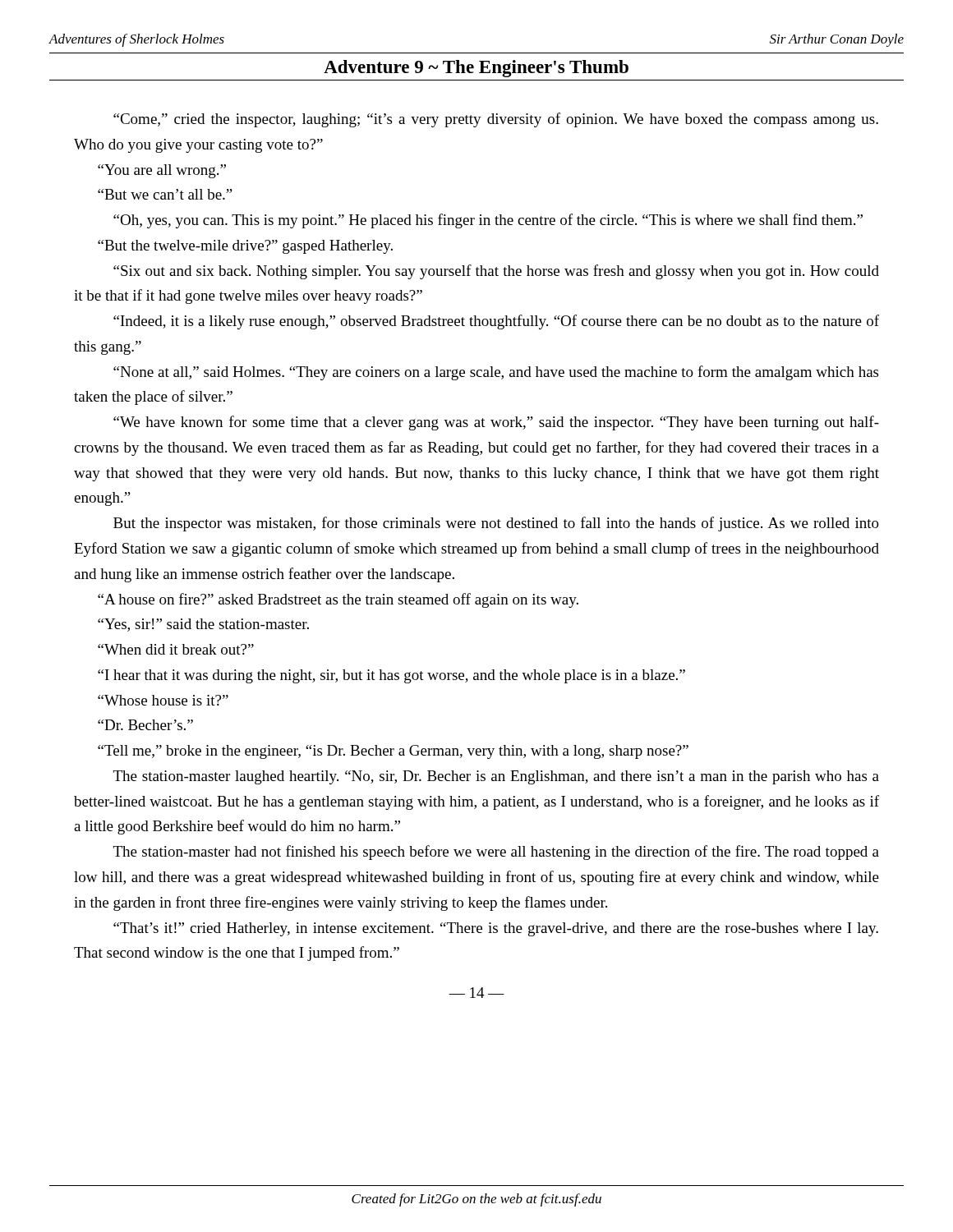Click on the element starting "“Whose house is it?”"
The image size is (953, 1232).
(x=163, y=700)
